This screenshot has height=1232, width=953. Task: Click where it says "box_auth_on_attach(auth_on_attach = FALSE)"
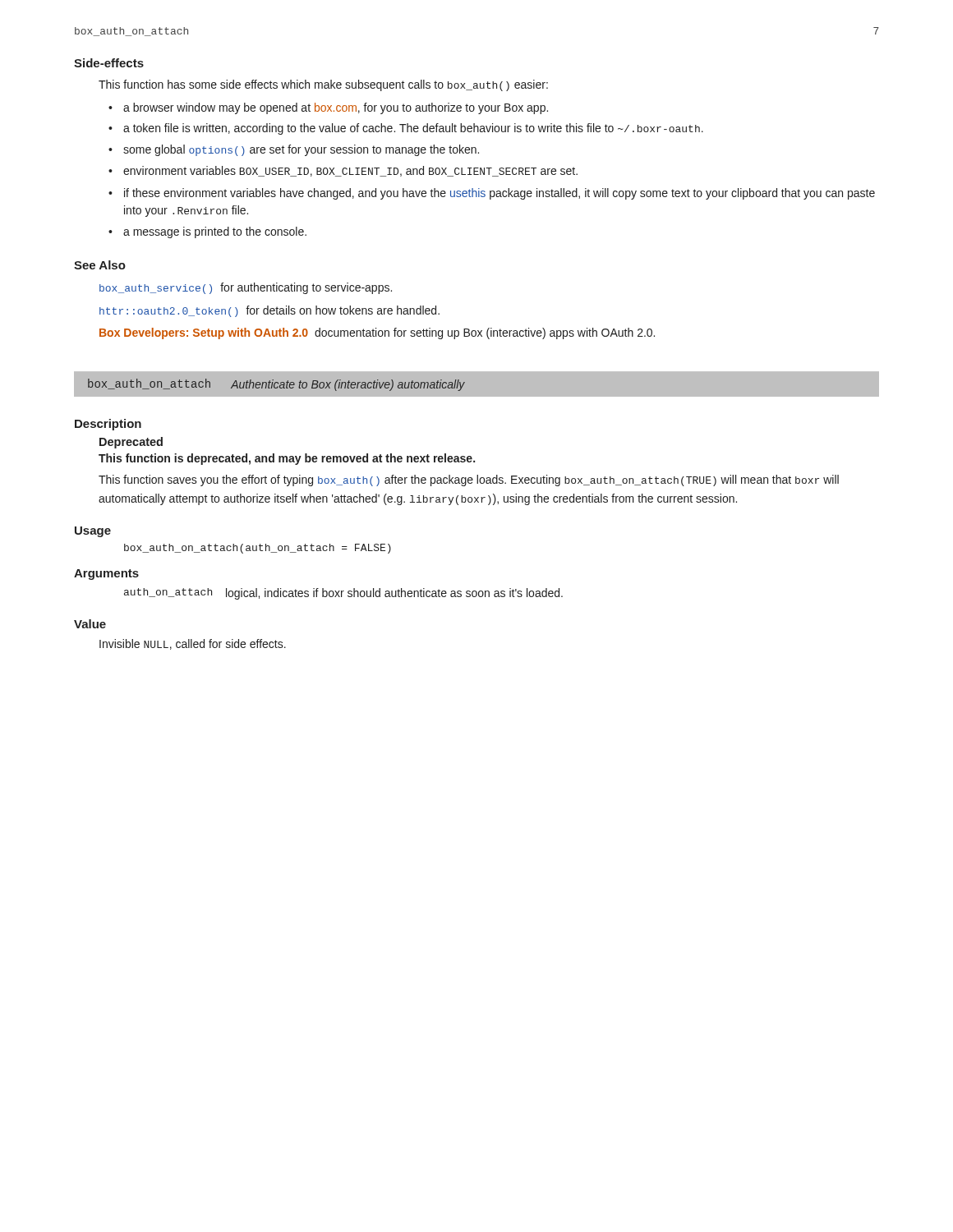coord(258,548)
